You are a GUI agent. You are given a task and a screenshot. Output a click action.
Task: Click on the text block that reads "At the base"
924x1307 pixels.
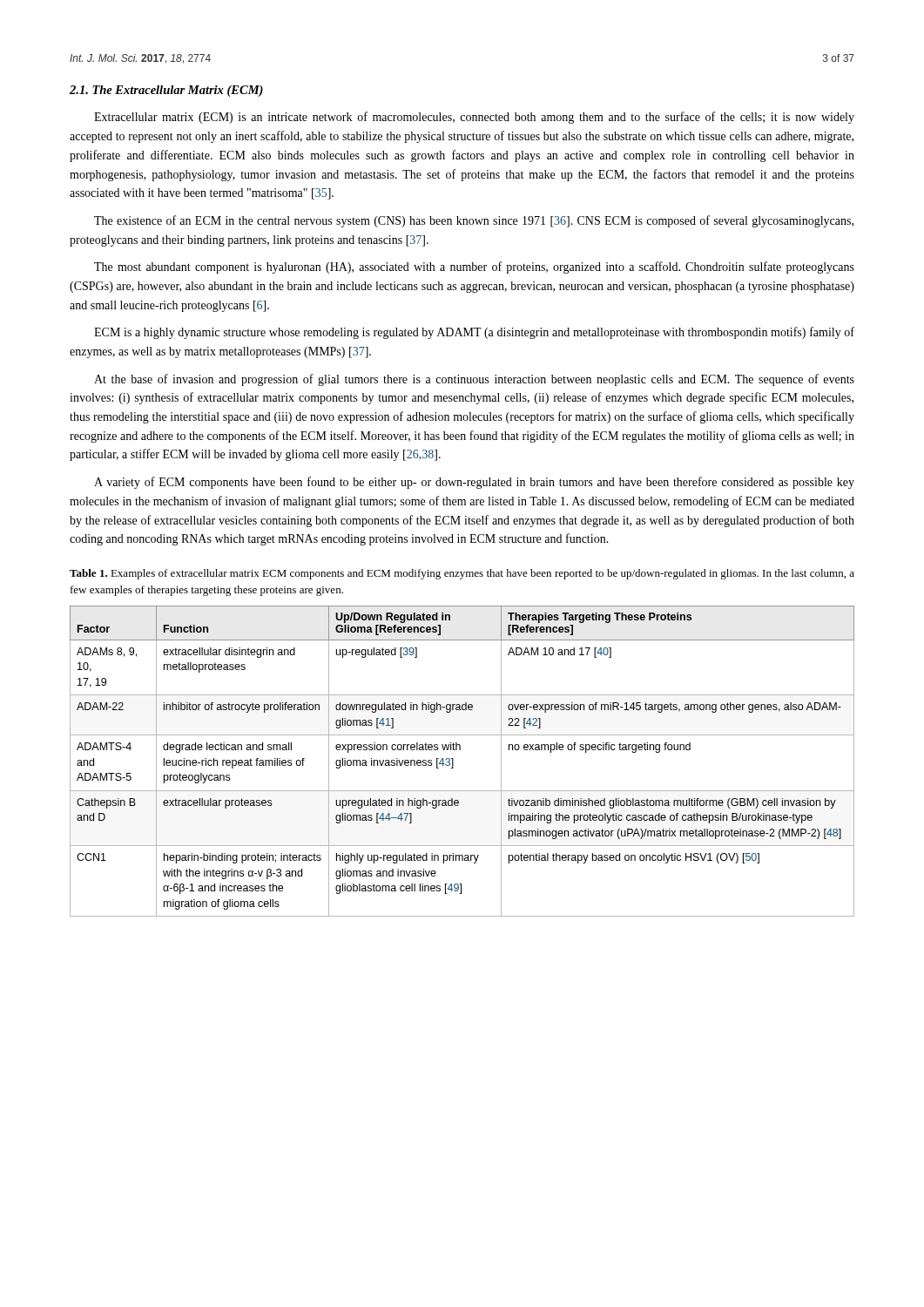[x=462, y=417]
